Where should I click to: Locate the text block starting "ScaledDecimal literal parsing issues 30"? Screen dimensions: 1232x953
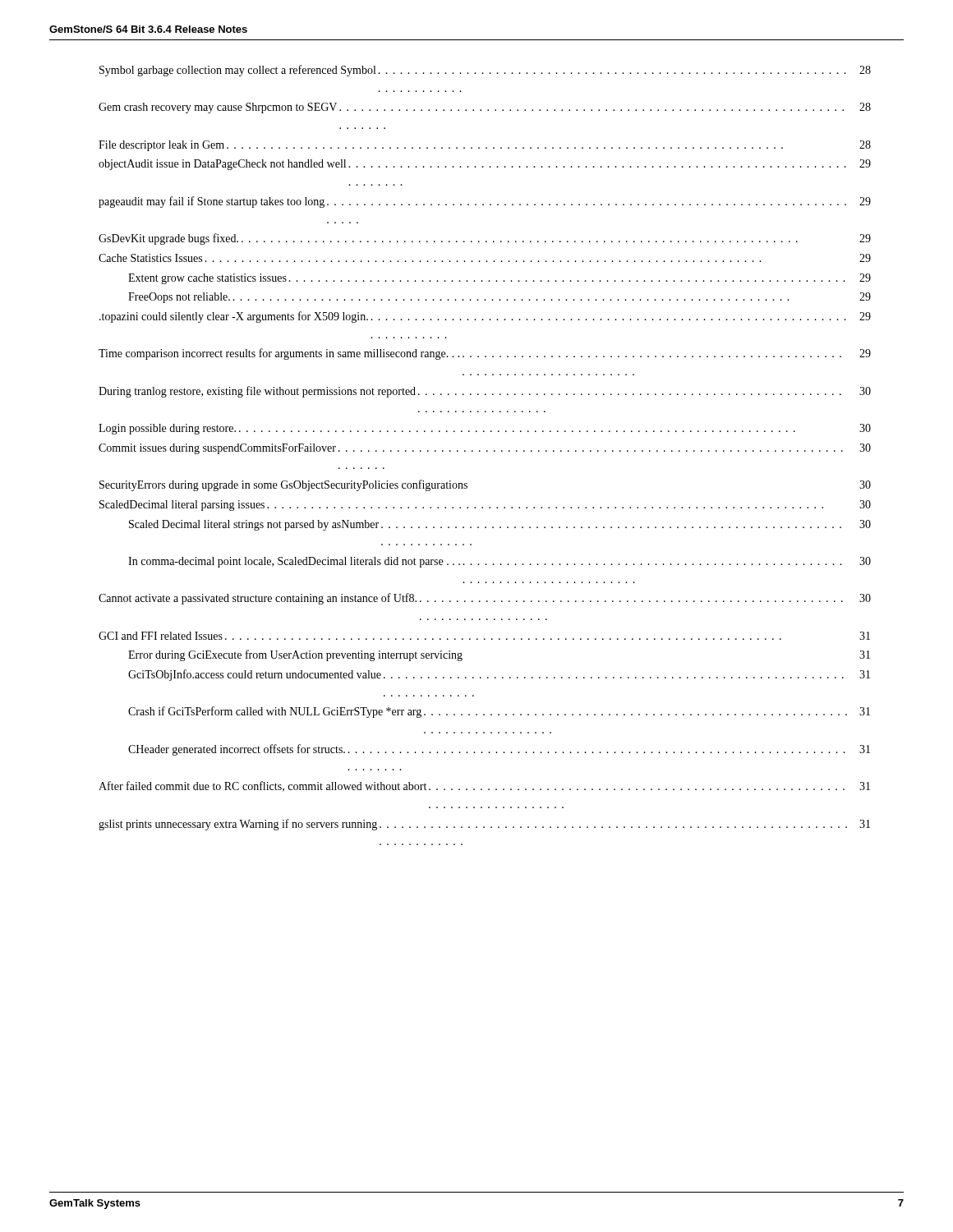(485, 505)
